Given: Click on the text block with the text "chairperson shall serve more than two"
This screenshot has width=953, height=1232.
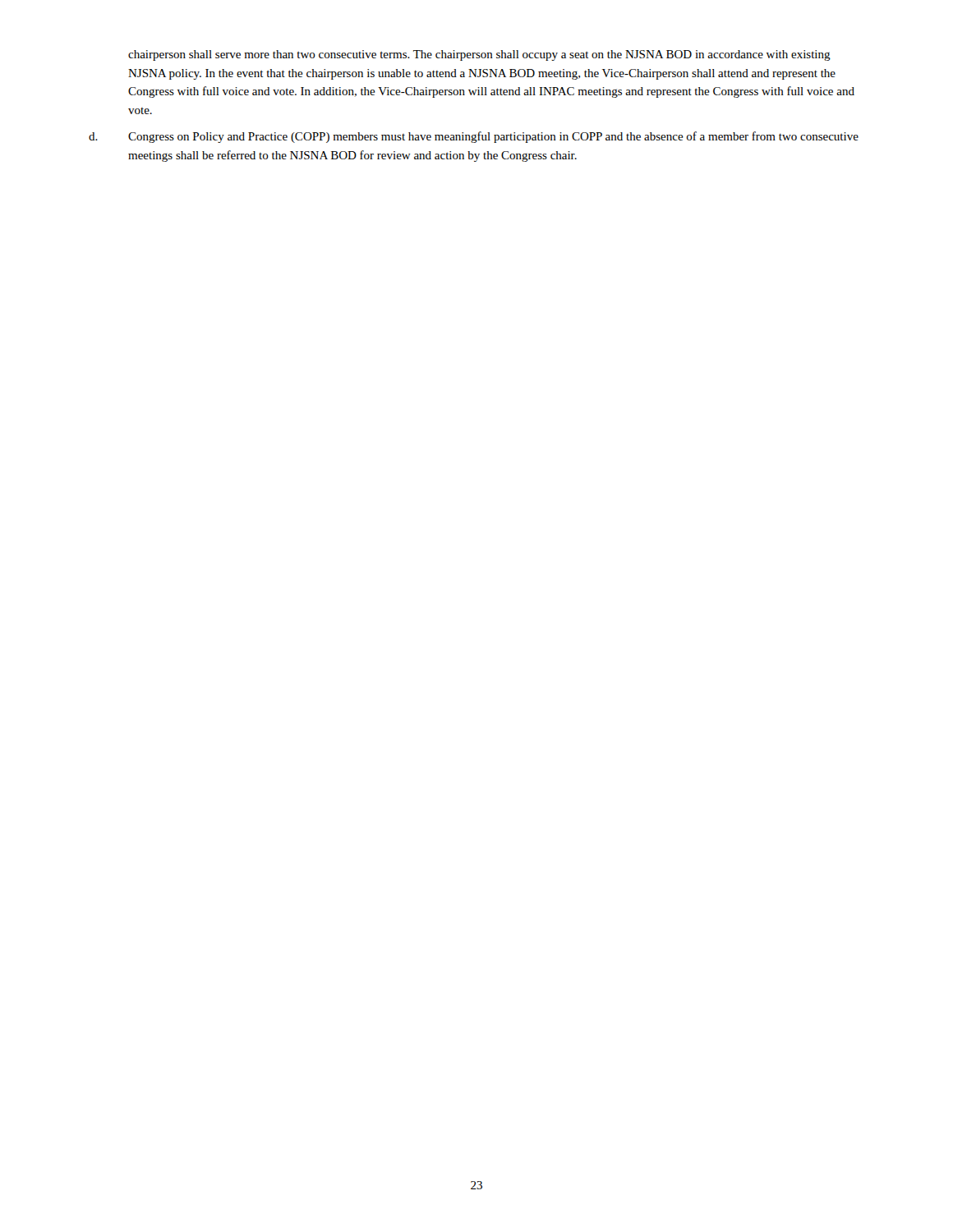Looking at the screenshot, I should tap(476, 82).
